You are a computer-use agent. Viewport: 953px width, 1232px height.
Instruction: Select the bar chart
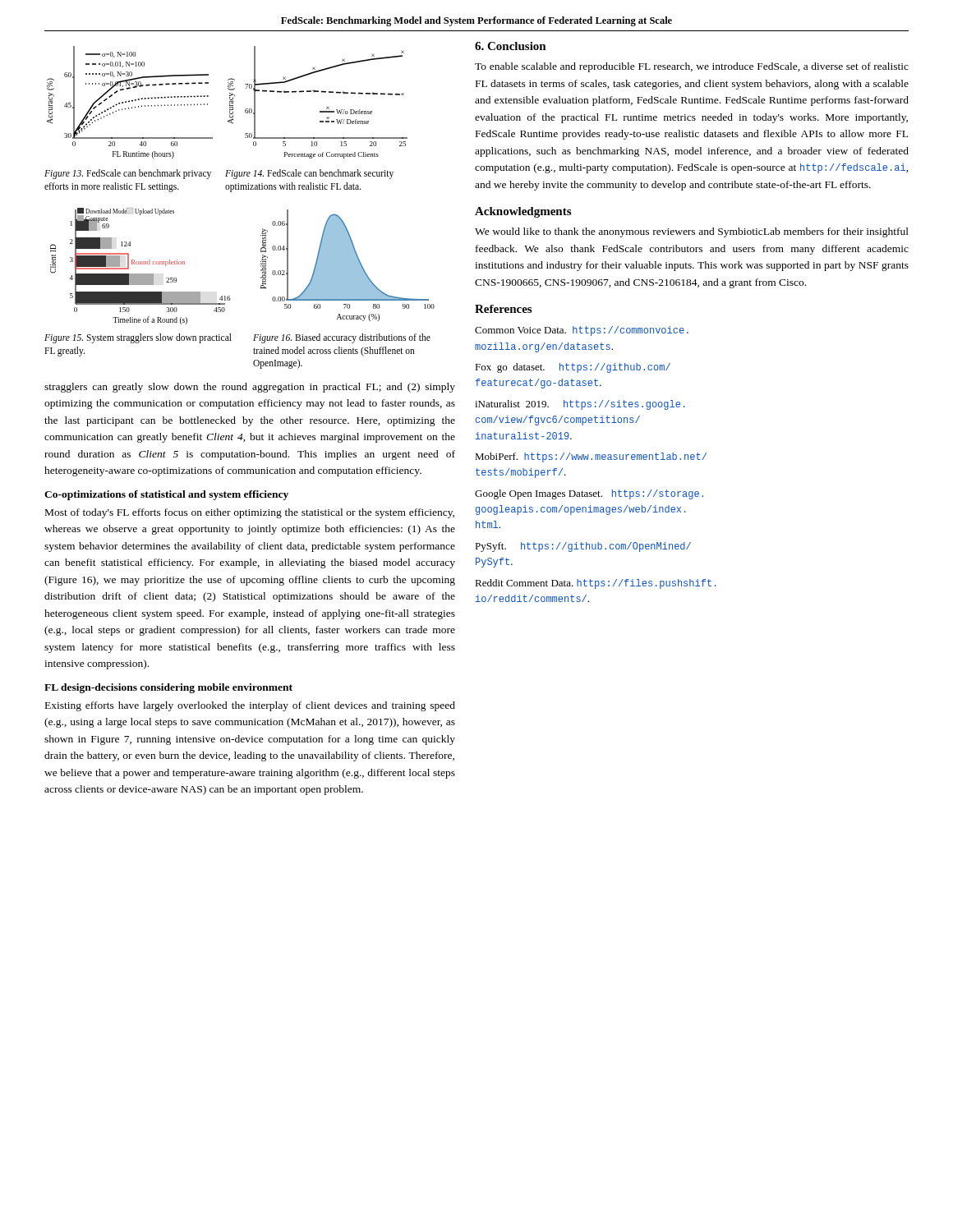pos(139,265)
